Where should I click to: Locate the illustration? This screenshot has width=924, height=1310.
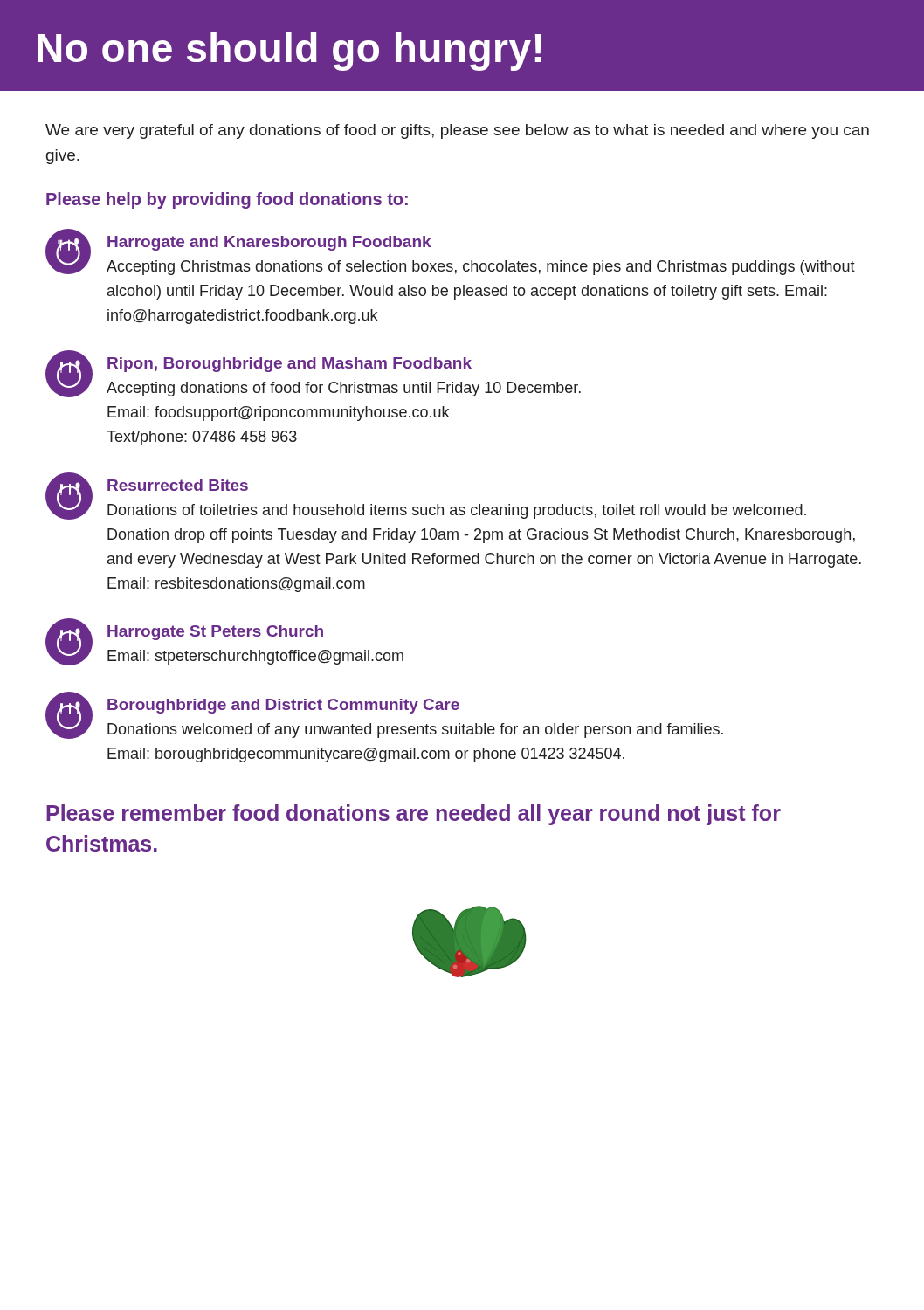click(462, 952)
